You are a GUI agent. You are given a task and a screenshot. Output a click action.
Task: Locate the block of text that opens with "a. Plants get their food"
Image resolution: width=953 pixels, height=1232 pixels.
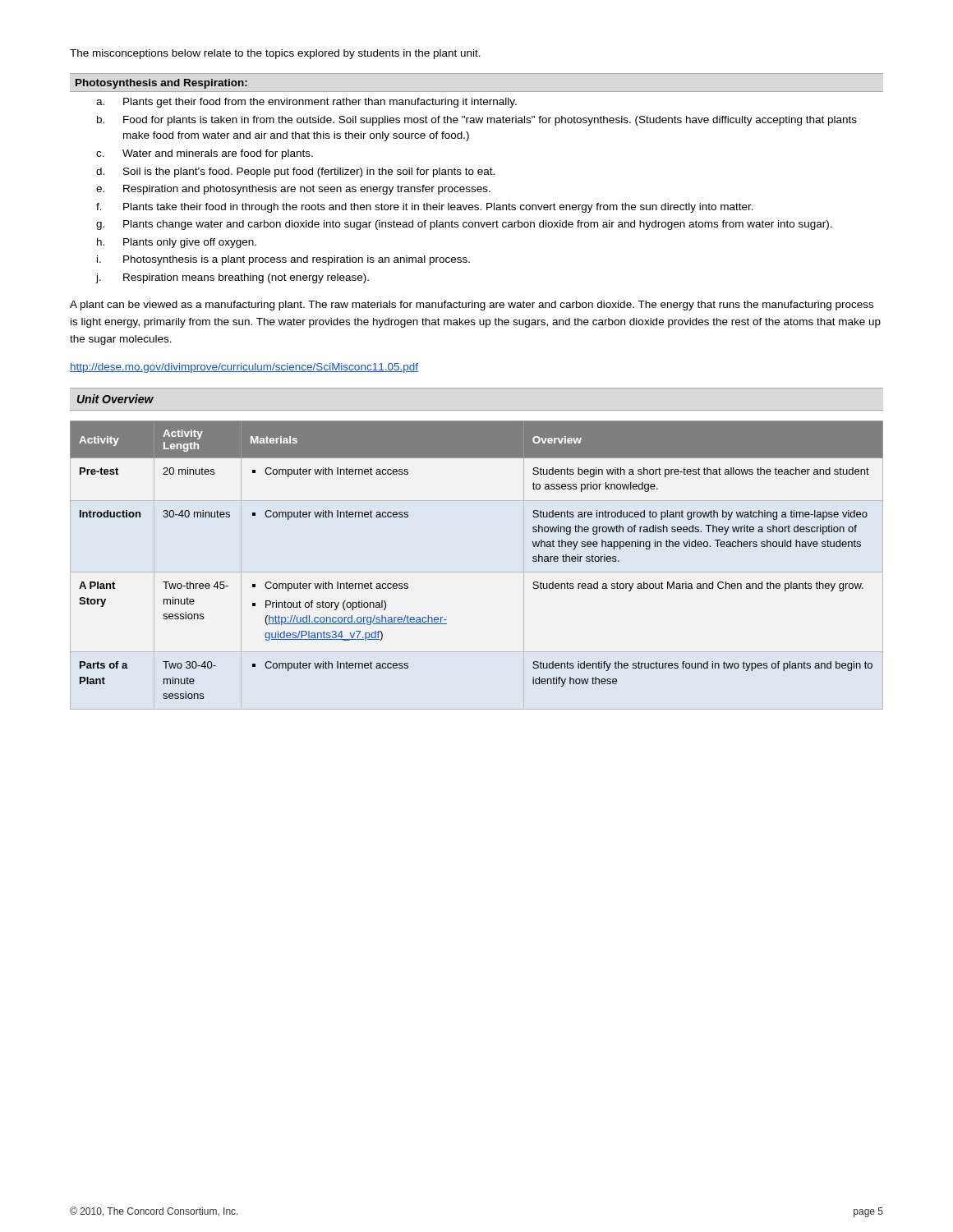(x=476, y=102)
